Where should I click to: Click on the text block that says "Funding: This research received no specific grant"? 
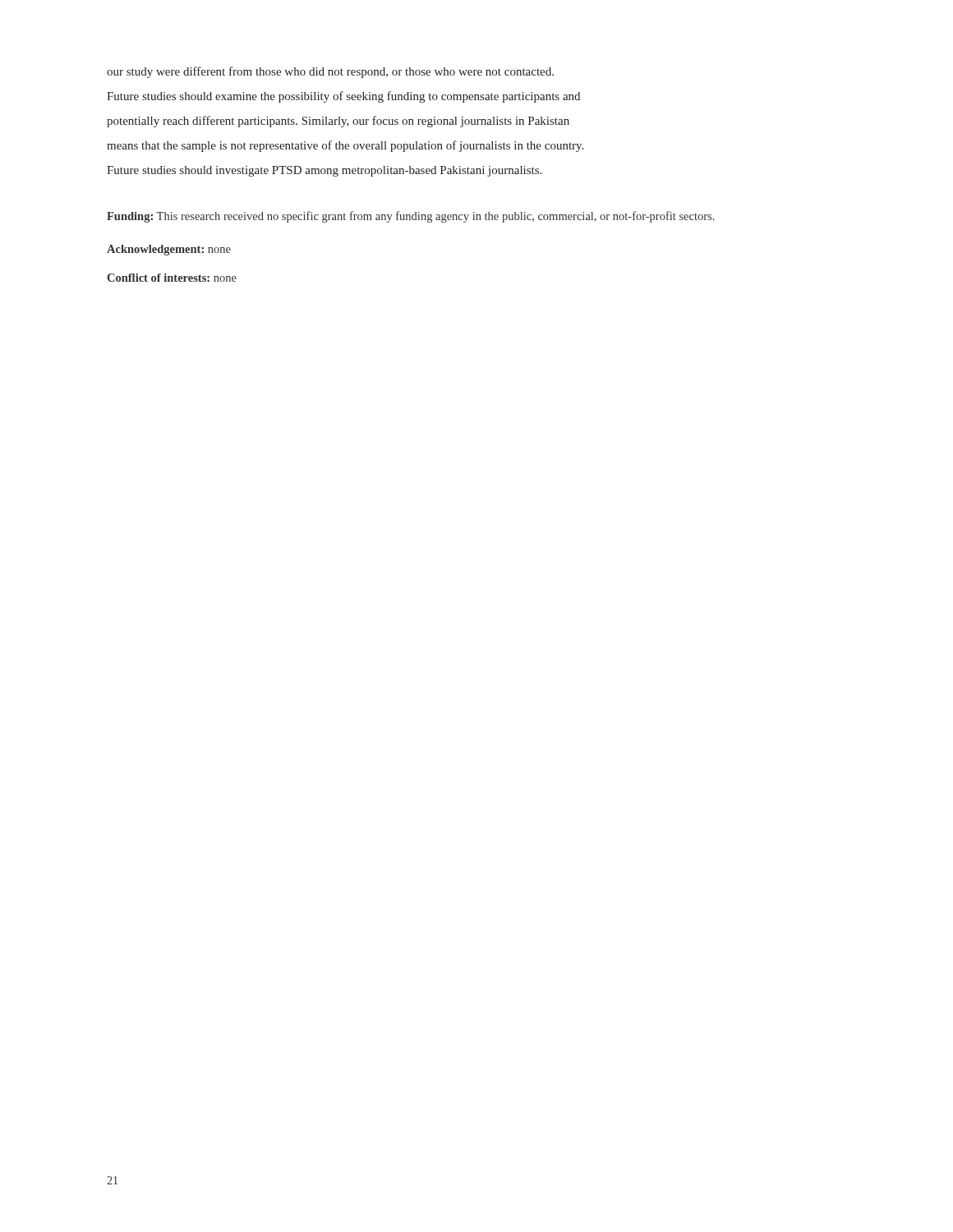click(x=411, y=216)
